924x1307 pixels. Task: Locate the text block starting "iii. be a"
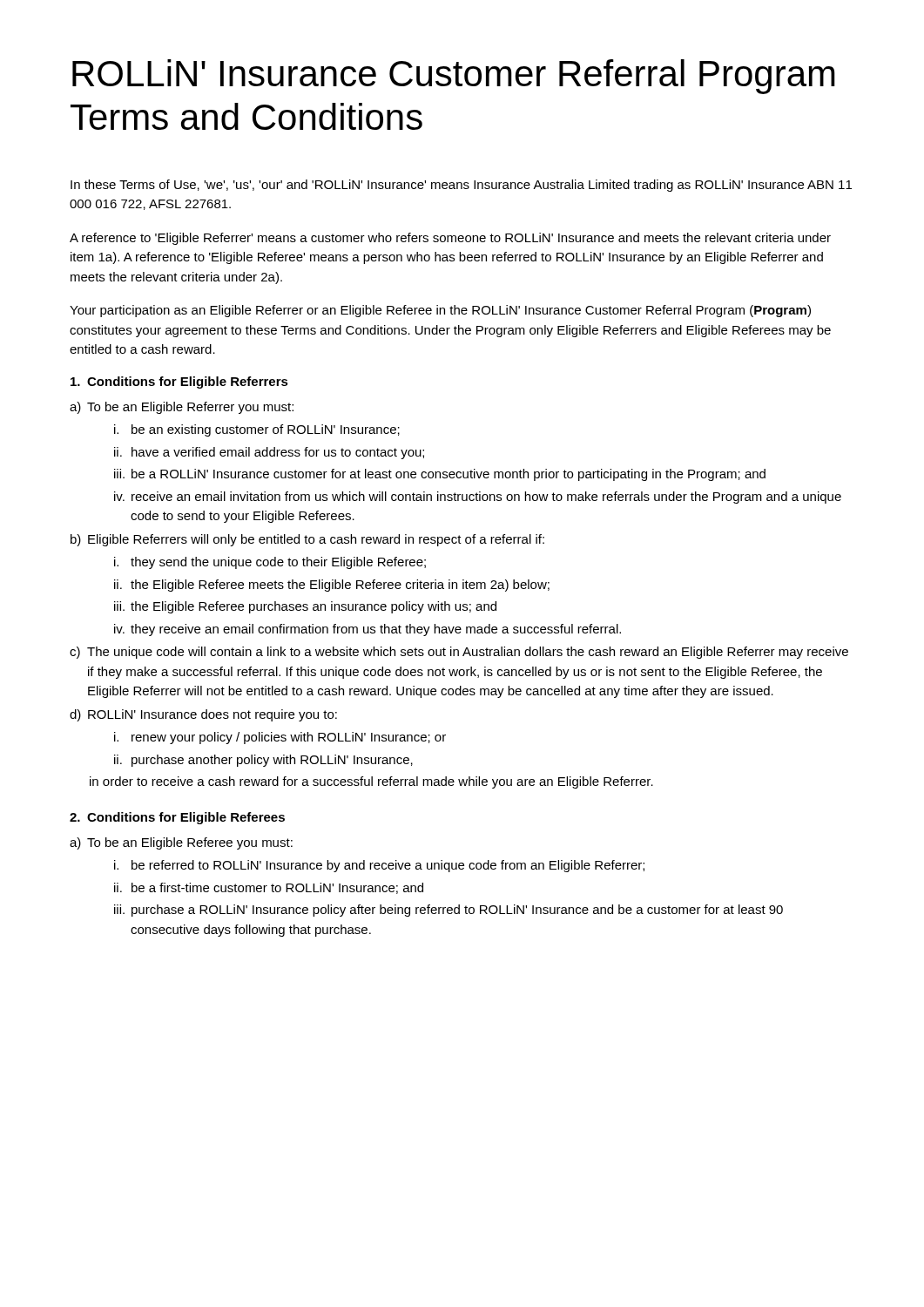[462, 474]
